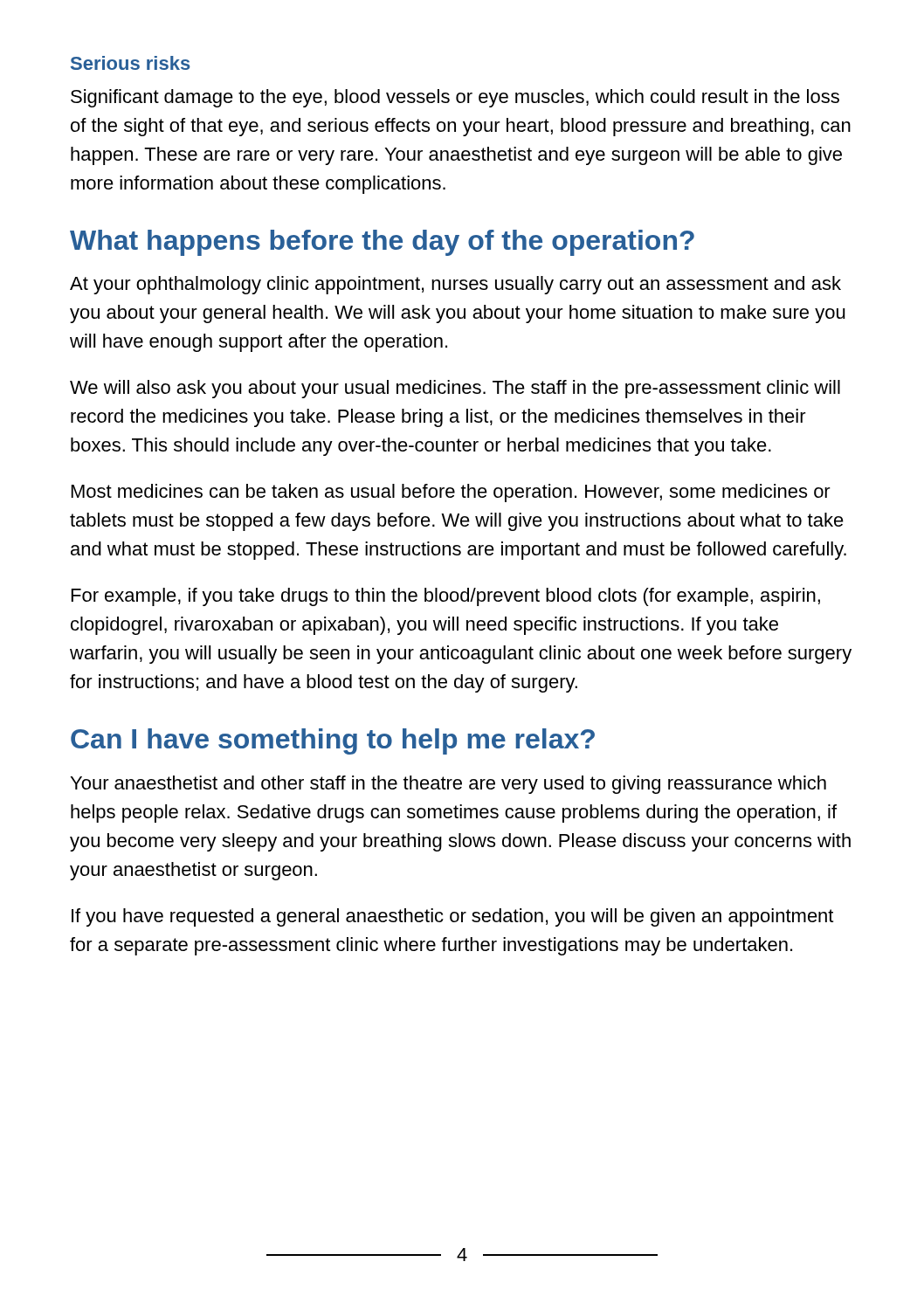Locate the text block starting "If you have requested a general anaesthetic or"
The image size is (924, 1310).
pyautogui.click(x=452, y=930)
